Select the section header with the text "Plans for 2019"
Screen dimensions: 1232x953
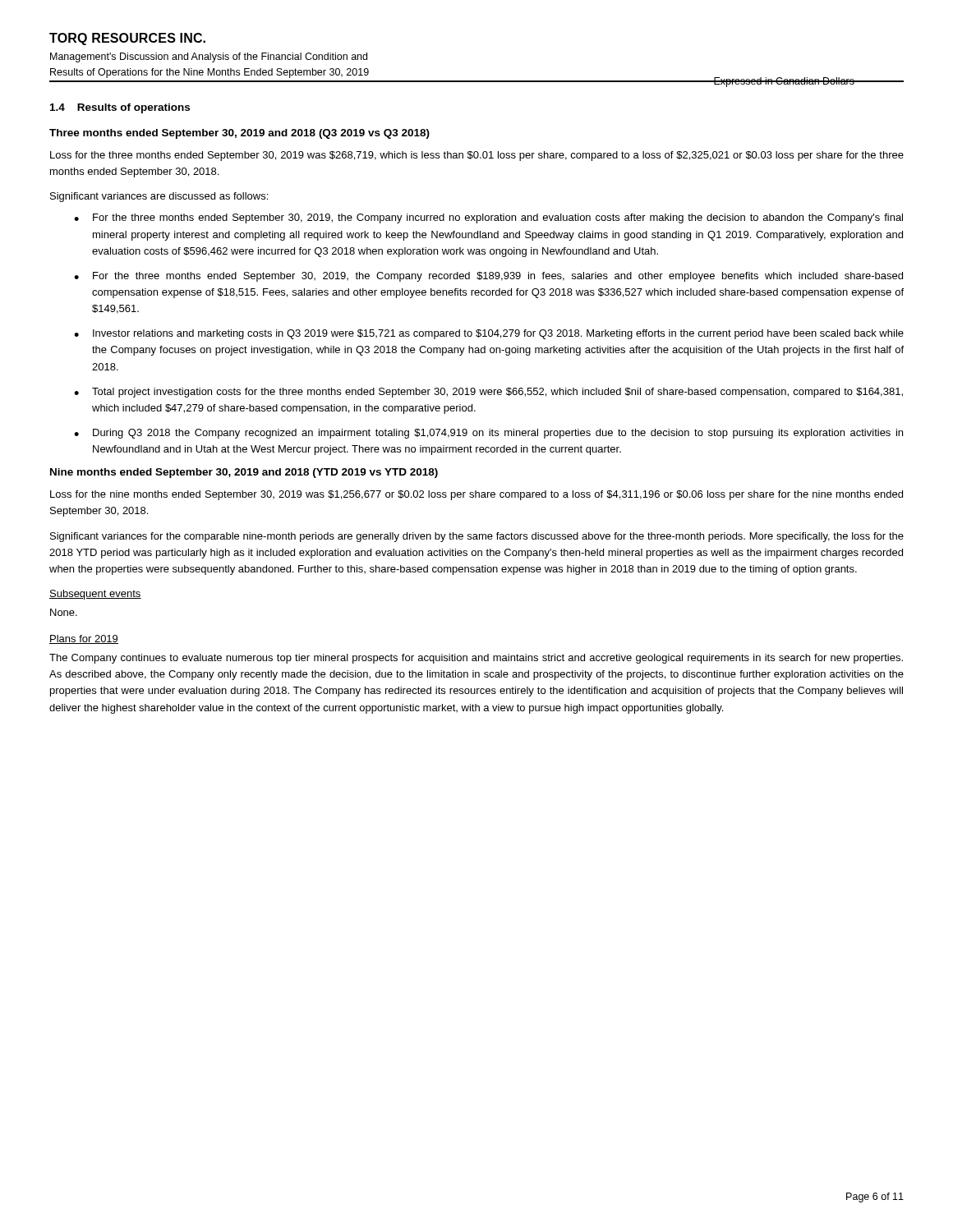pyautogui.click(x=84, y=639)
